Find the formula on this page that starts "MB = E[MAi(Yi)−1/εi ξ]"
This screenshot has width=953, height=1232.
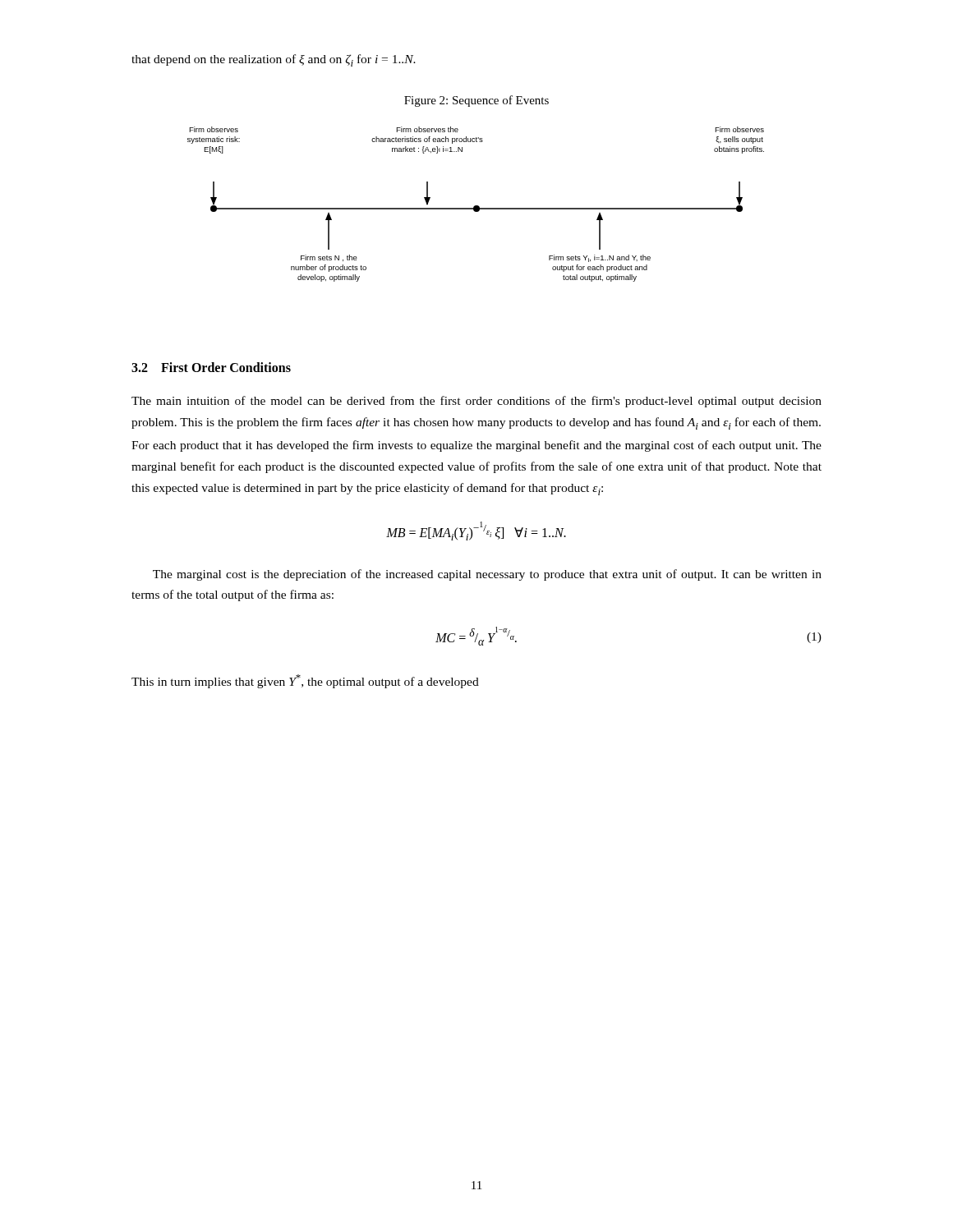(476, 531)
